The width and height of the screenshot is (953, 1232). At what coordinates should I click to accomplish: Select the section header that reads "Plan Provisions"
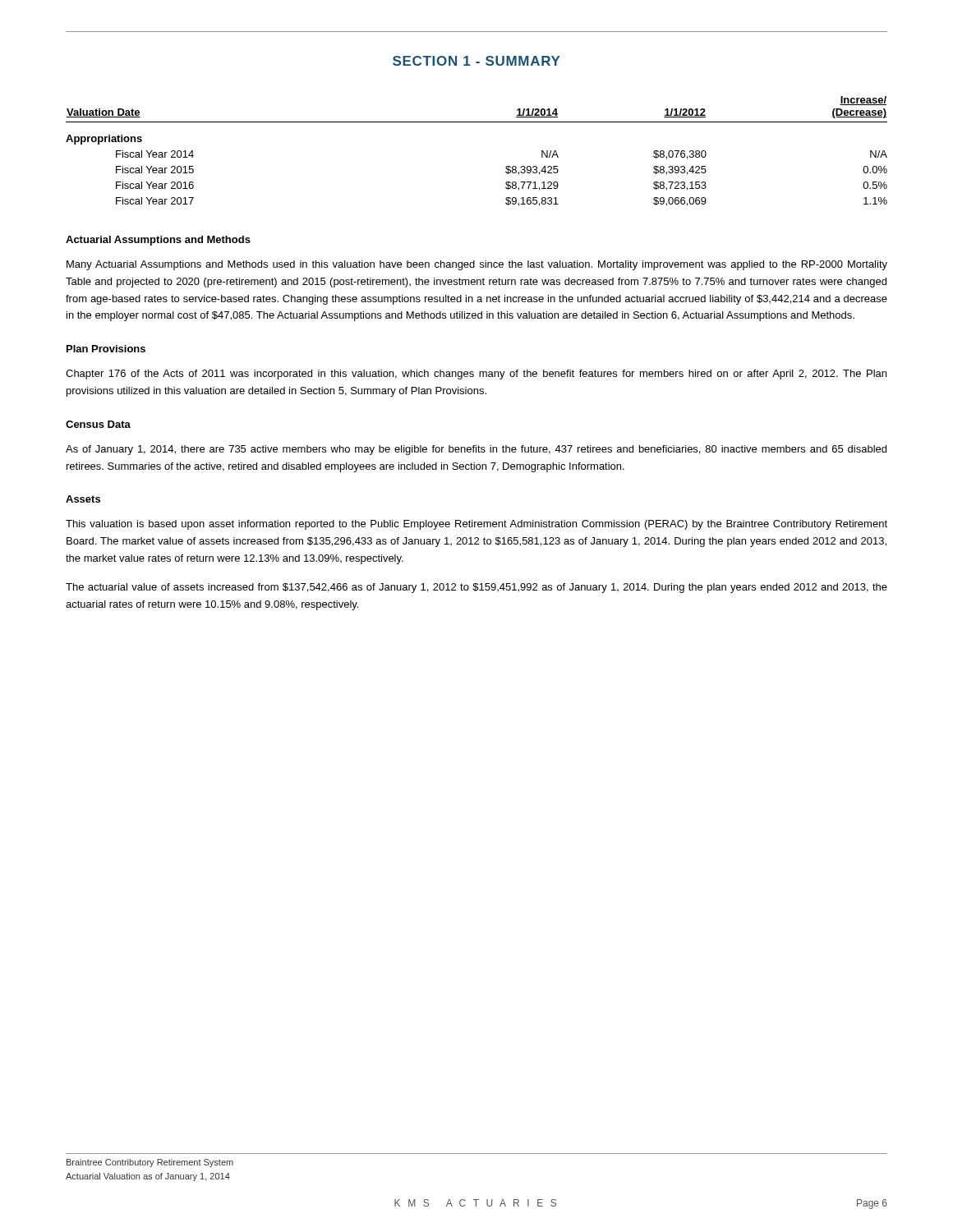(106, 349)
